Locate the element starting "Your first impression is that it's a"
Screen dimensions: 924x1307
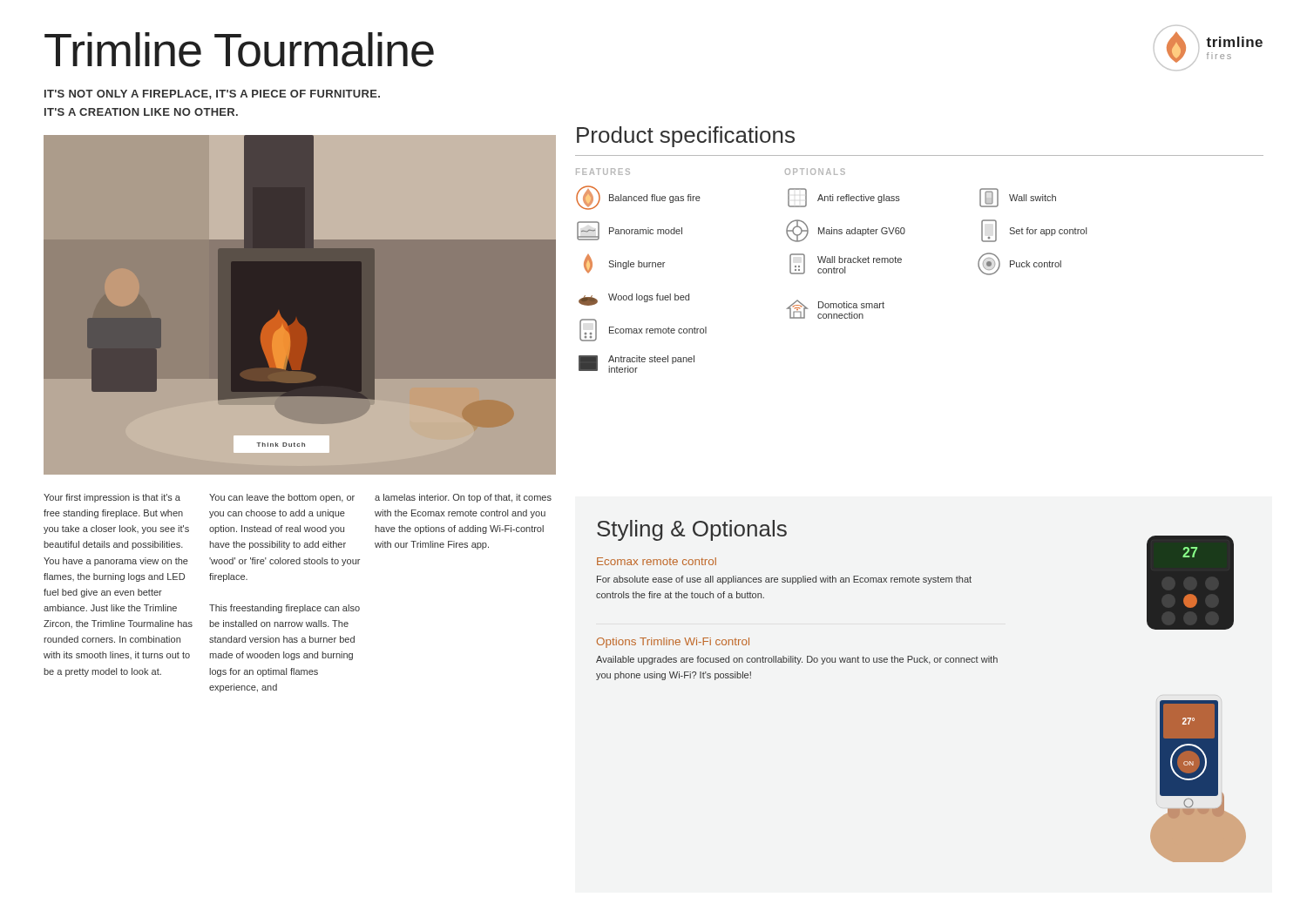click(x=118, y=584)
